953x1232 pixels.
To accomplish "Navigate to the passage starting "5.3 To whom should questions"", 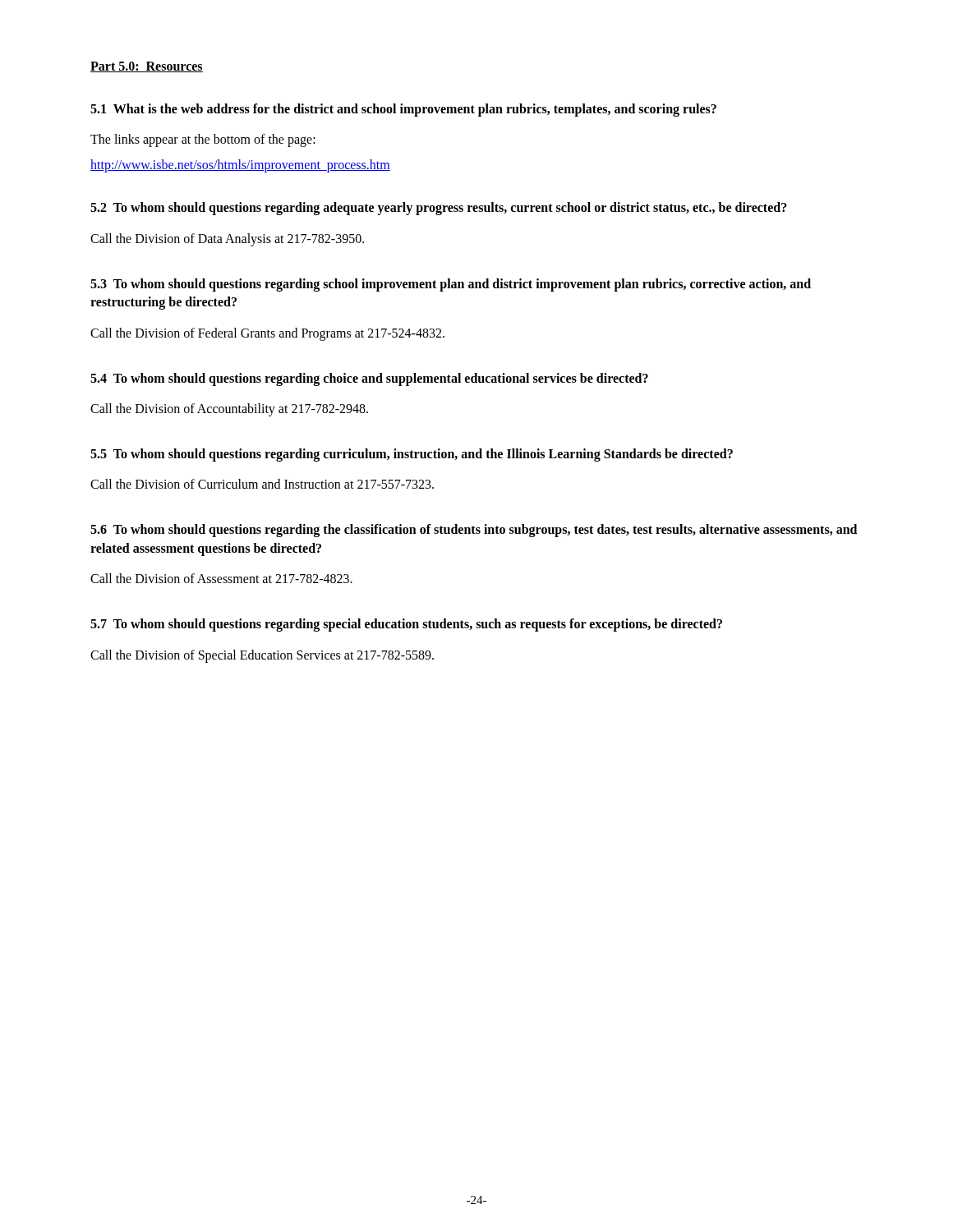I will (476, 293).
